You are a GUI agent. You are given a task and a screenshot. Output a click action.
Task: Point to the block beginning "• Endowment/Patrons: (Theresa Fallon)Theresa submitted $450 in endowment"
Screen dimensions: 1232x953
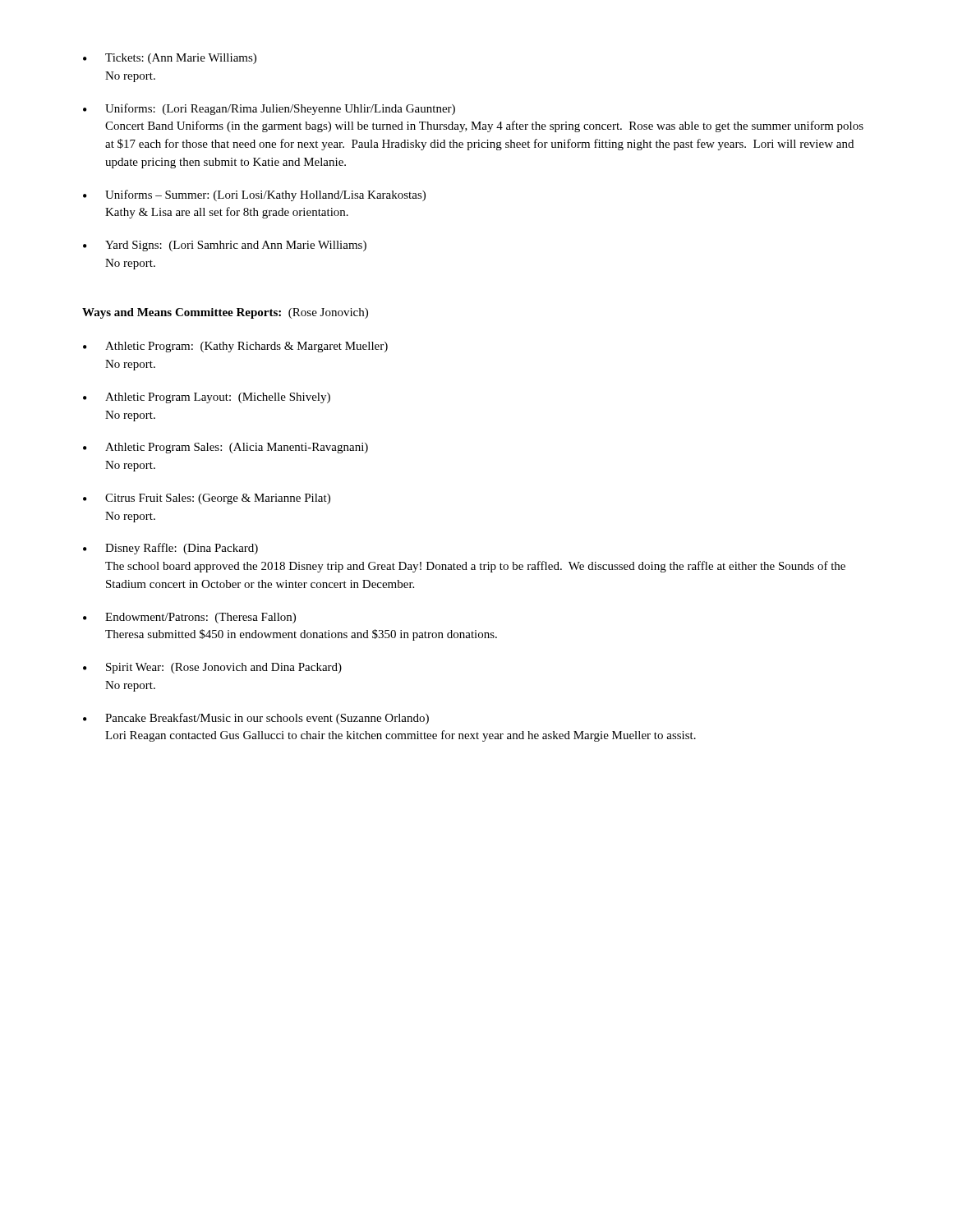point(476,626)
